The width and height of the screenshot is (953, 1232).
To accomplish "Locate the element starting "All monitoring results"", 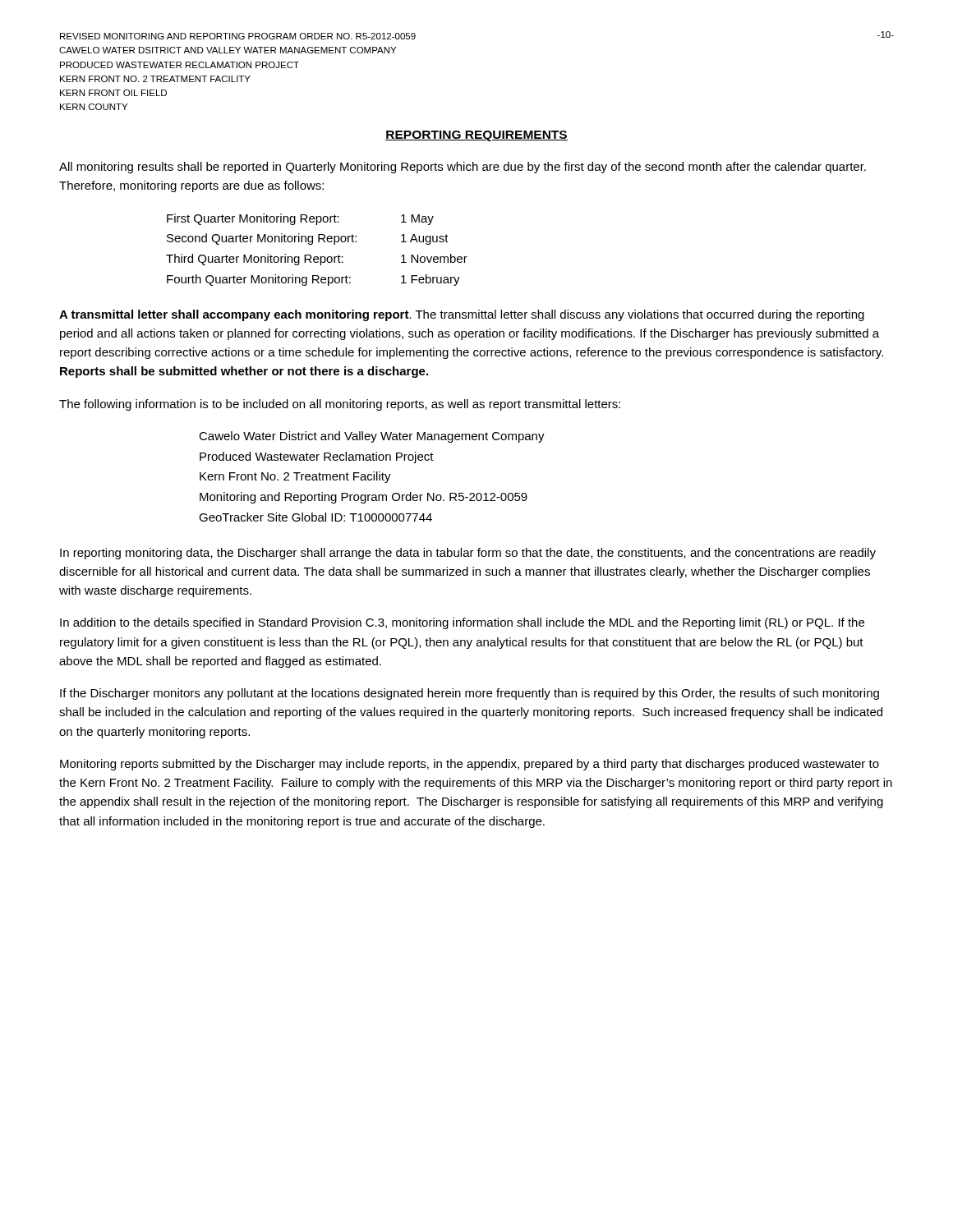I will pos(463,176).
